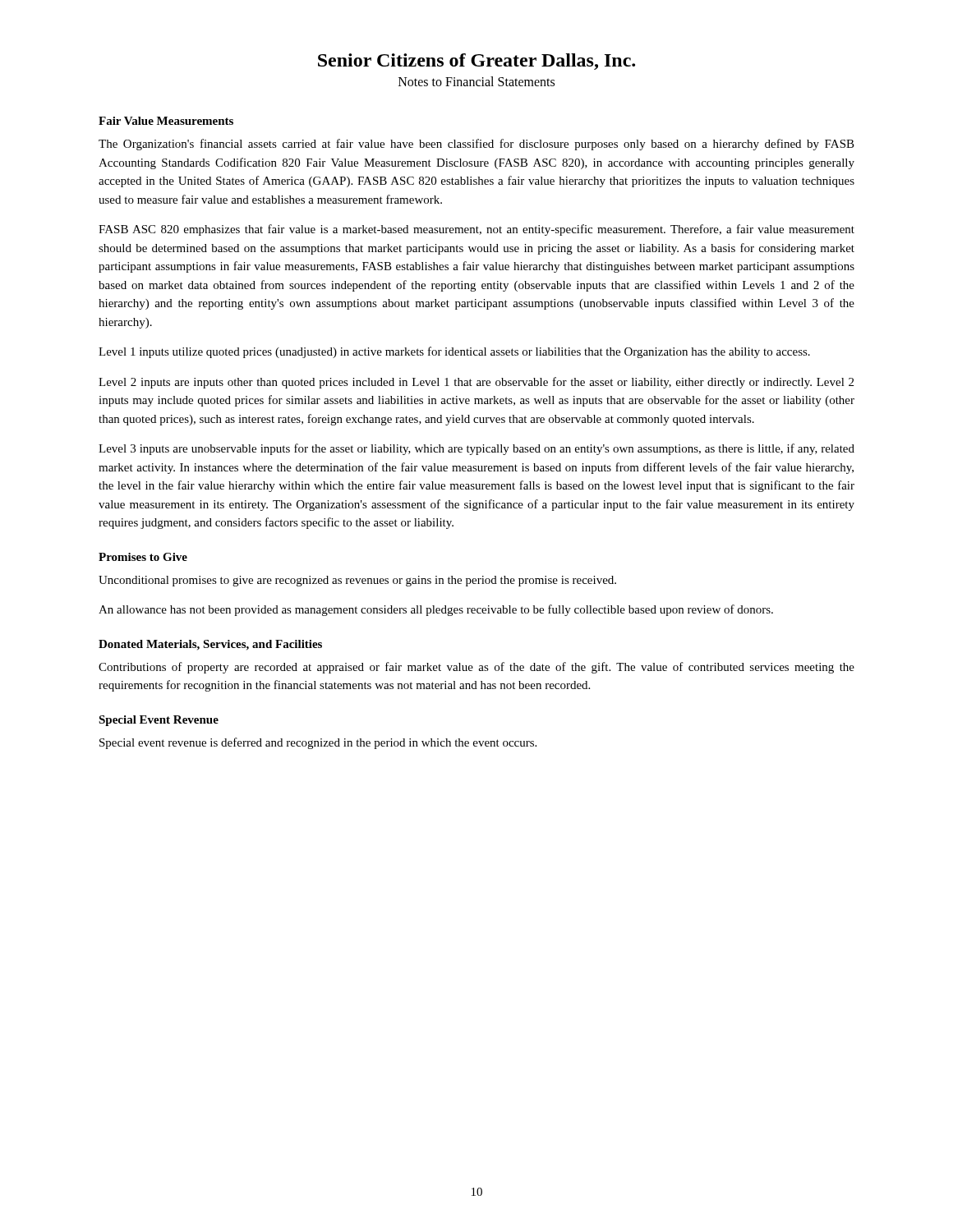Locate the block of text that opens with "Unconditional promises to give are"

point(358,579)
